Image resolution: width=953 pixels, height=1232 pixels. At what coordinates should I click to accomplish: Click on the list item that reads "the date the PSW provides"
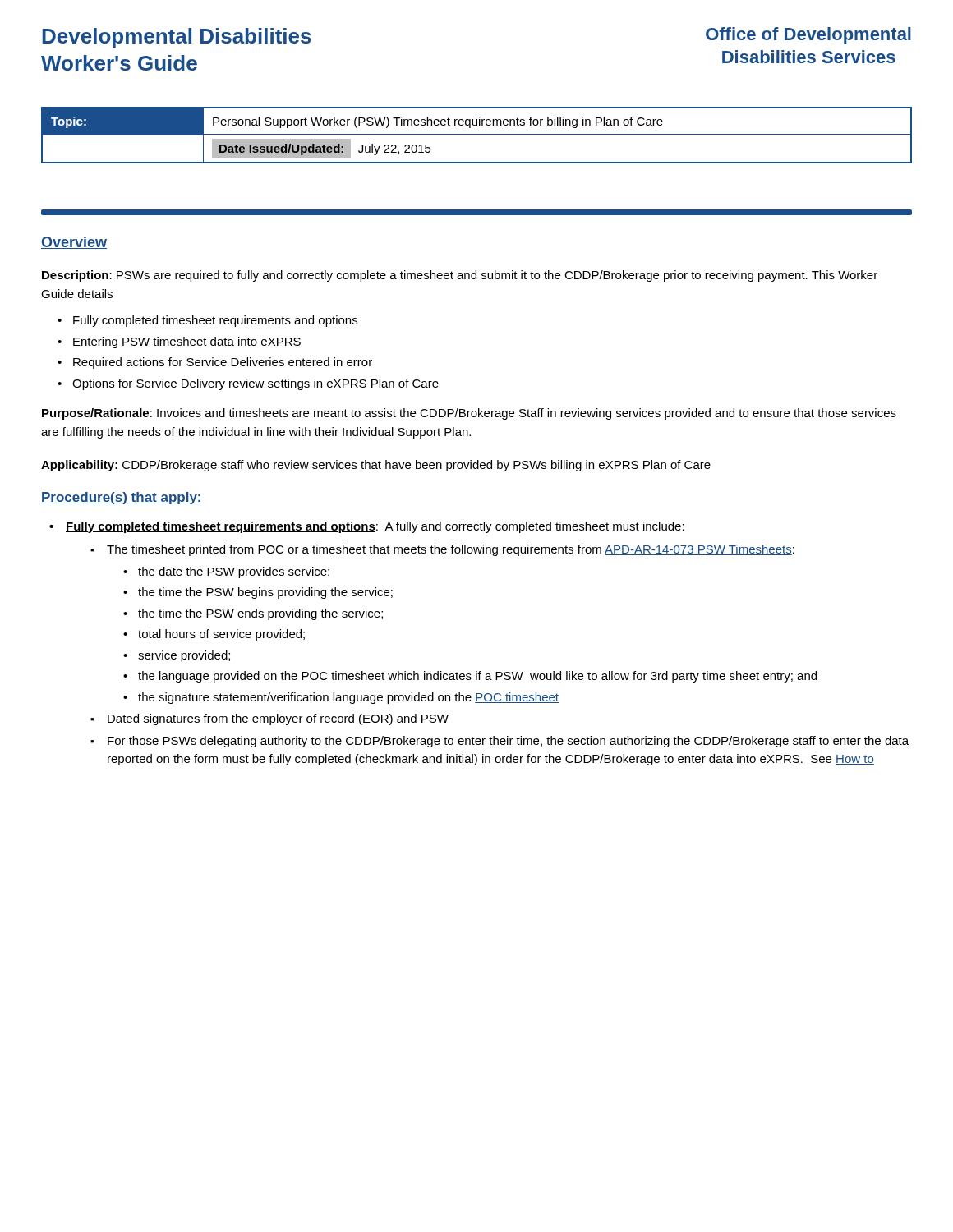[x=234, y=571]
